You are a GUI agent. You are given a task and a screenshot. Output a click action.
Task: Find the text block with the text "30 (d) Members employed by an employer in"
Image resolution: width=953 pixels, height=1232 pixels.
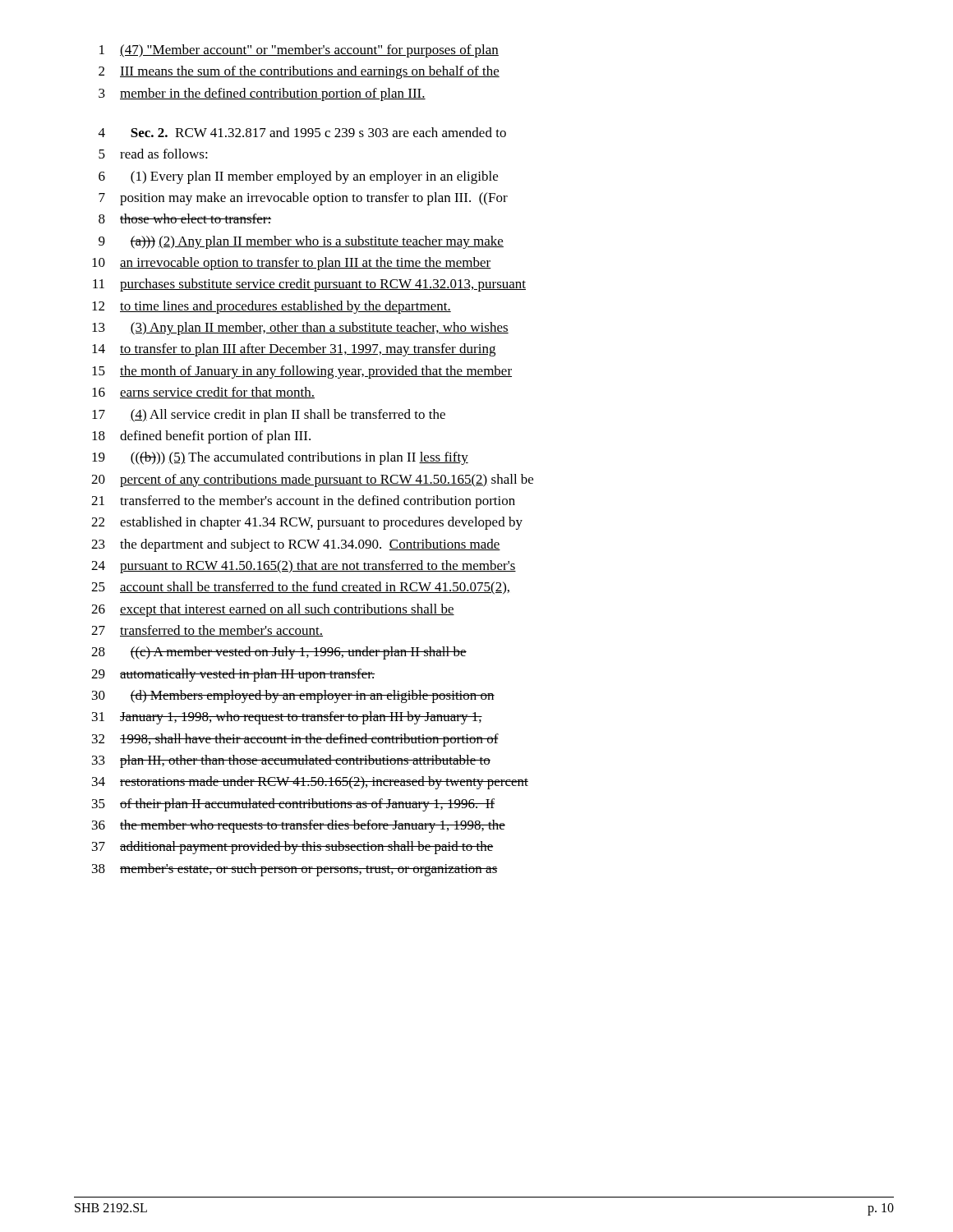484,782
